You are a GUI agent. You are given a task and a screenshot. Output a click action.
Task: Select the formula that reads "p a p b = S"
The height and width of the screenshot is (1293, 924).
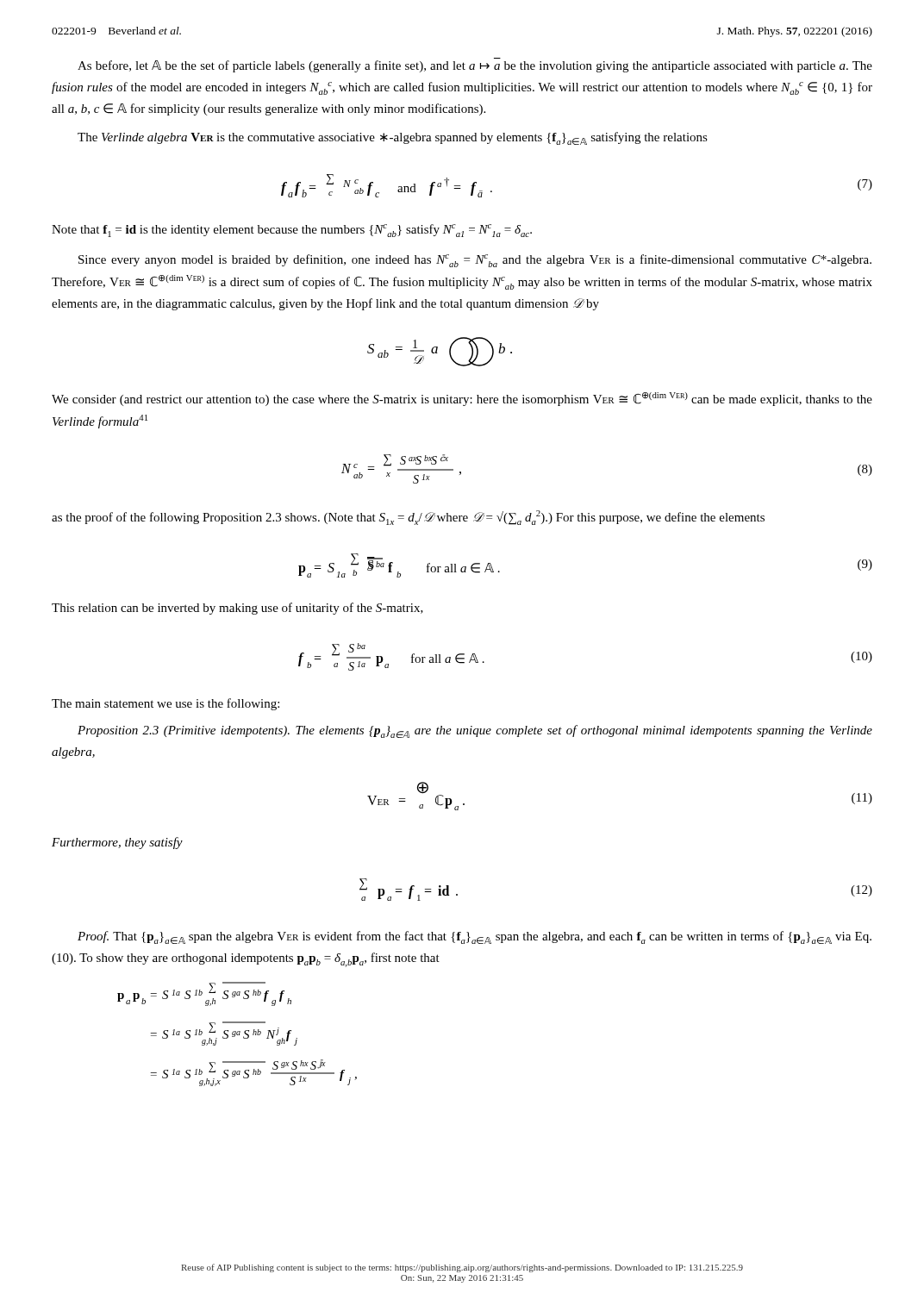click(204, 994)
